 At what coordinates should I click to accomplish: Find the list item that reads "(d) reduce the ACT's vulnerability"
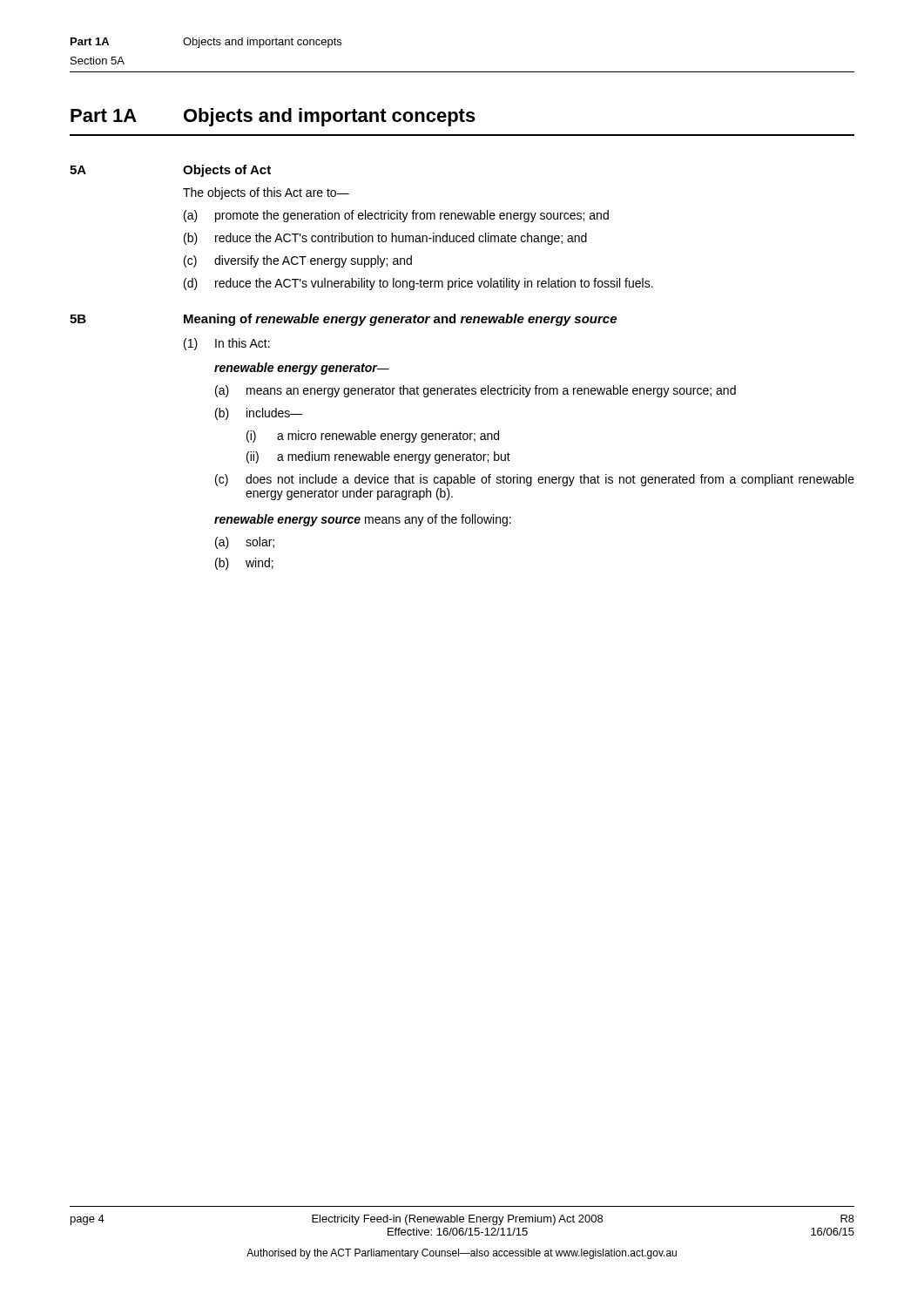pyautogui.click(x=418, y=283)
